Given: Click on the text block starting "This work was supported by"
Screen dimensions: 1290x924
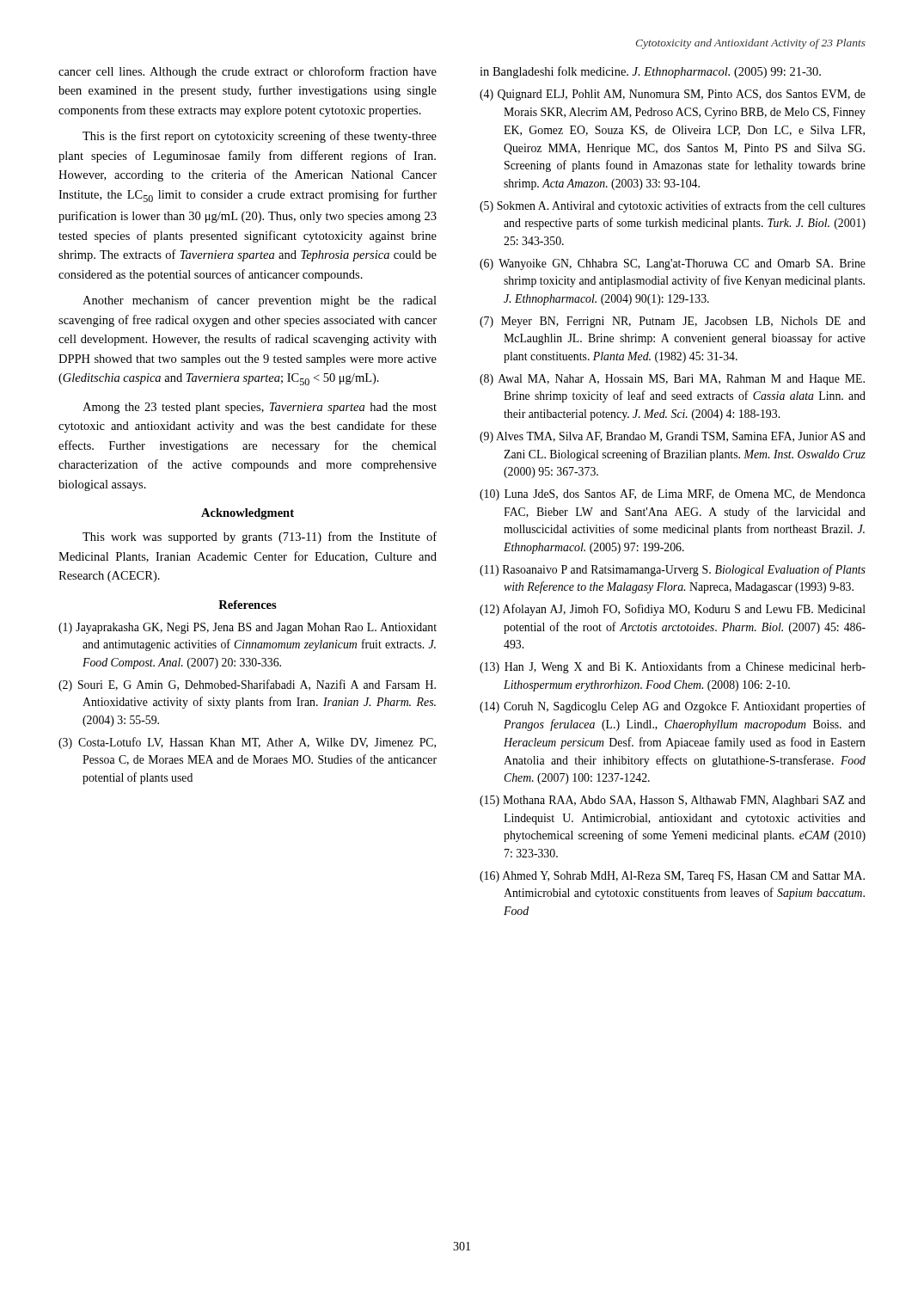Looking at the screenshot, I should (248, 556).
